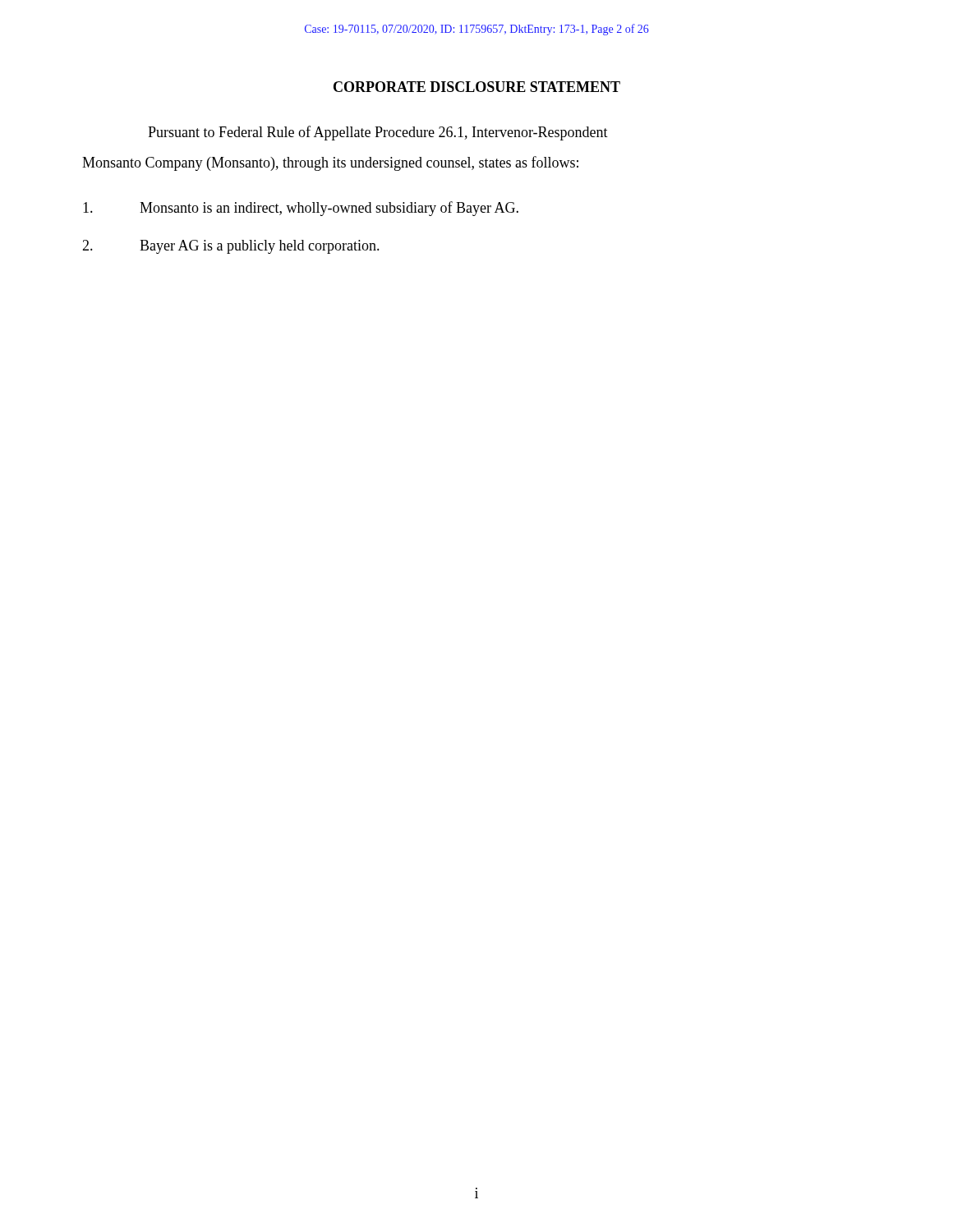Navigate to the text starting "Monsanto is an indirect, wholly-owned"
The image size is (953, 1232).
[301, 208]
